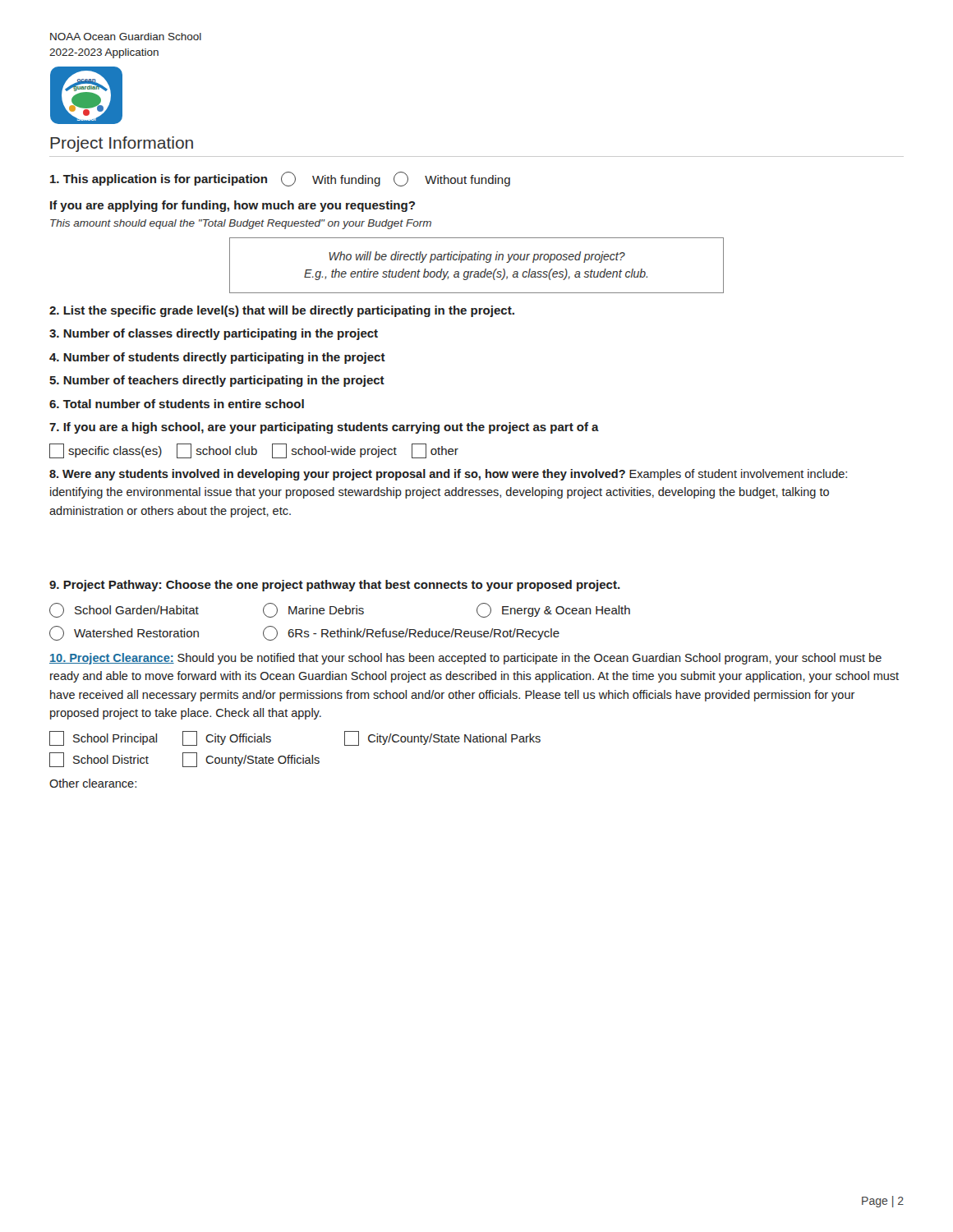Locate the text starting "List the specific grade level(s)"
The image size is (953, 1232).
coord(476,310)
